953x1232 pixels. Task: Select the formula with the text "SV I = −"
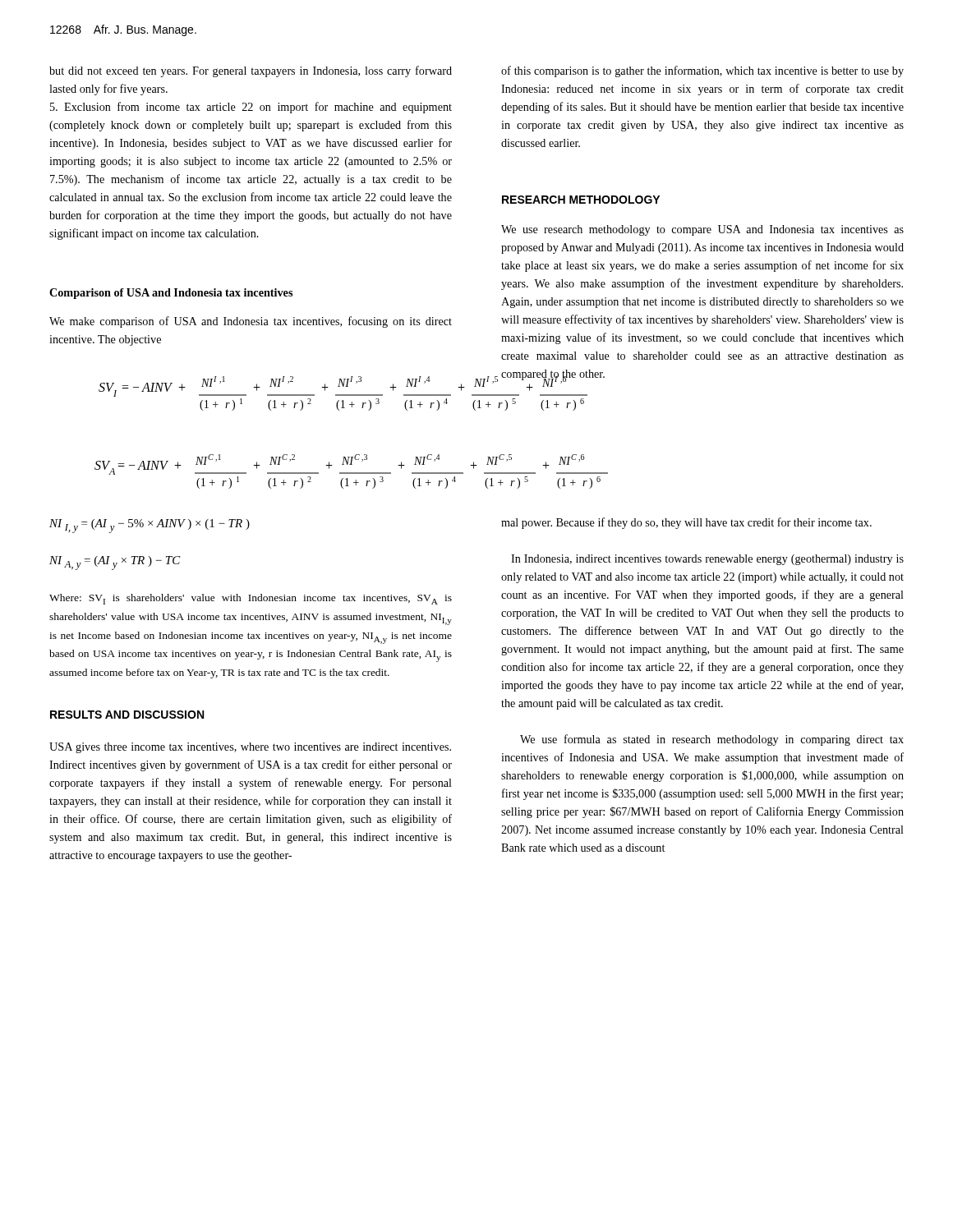point(476,387)
